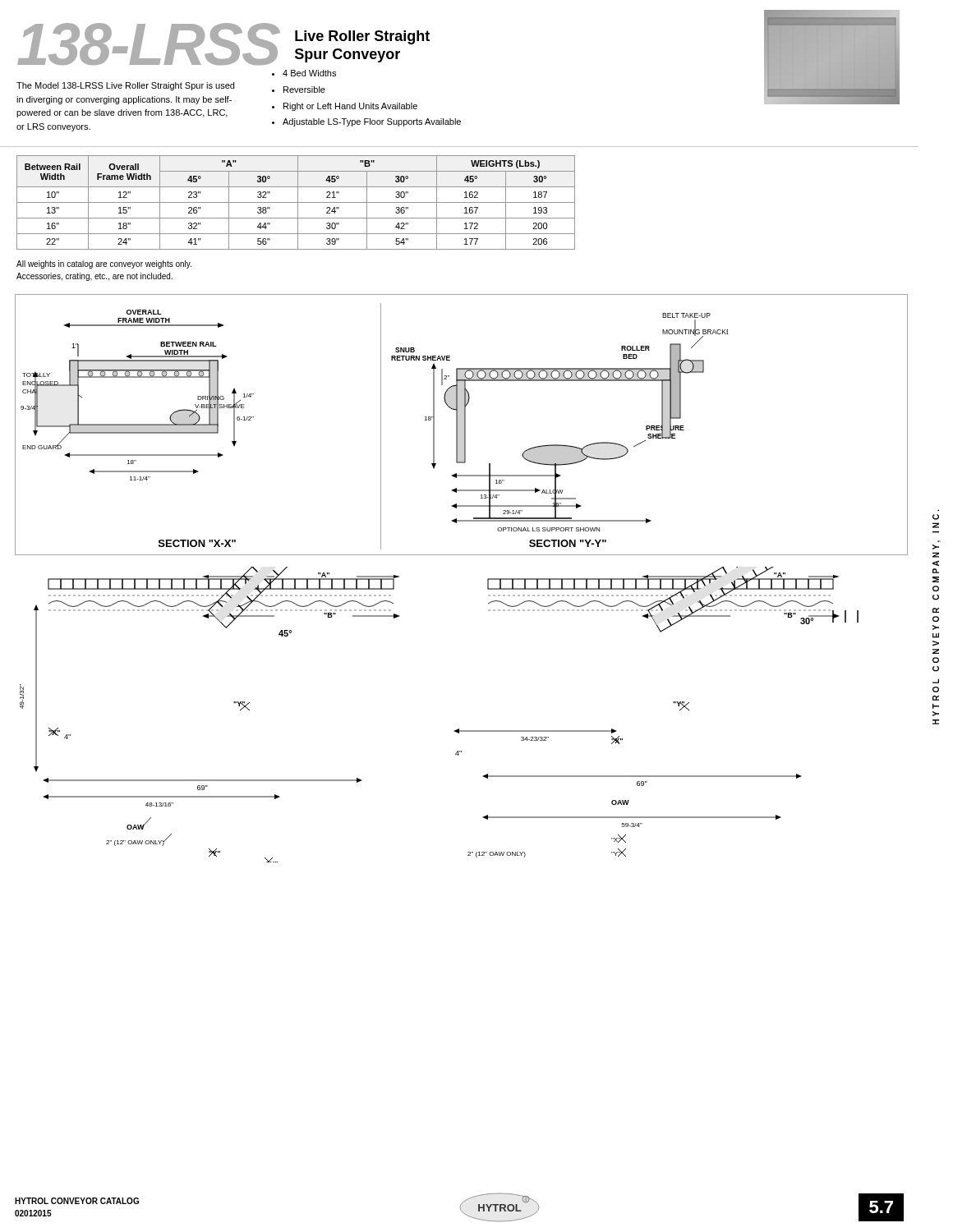Where is the title that starts "138-LRSS Live Roller Straight Spur"?
This screenshot has width=953, height=1232.
click(223, 44)
